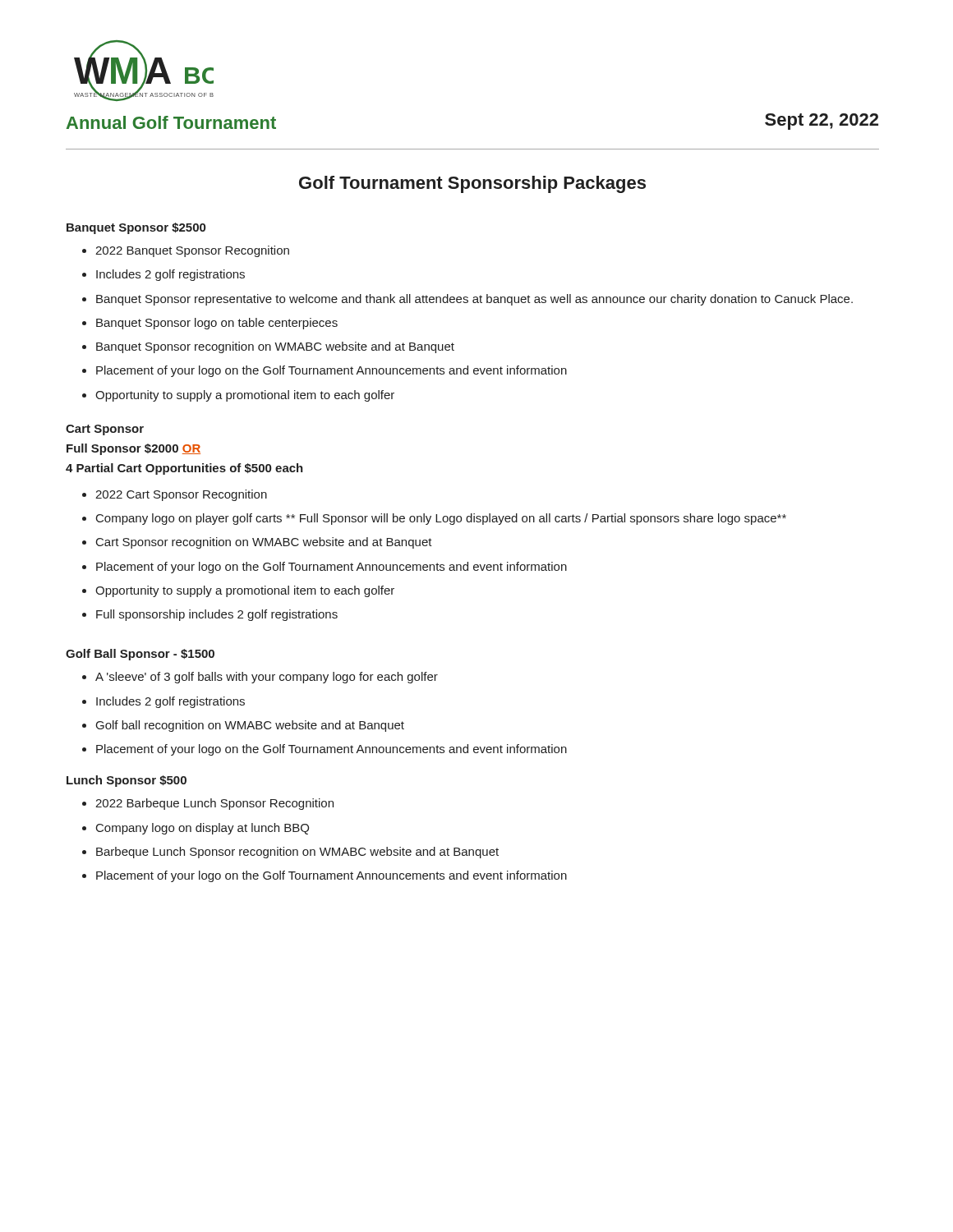Screen dimensions: 1232x953
Task: Select the list item that says "Company logo on display"
Action: pos(203,827)
